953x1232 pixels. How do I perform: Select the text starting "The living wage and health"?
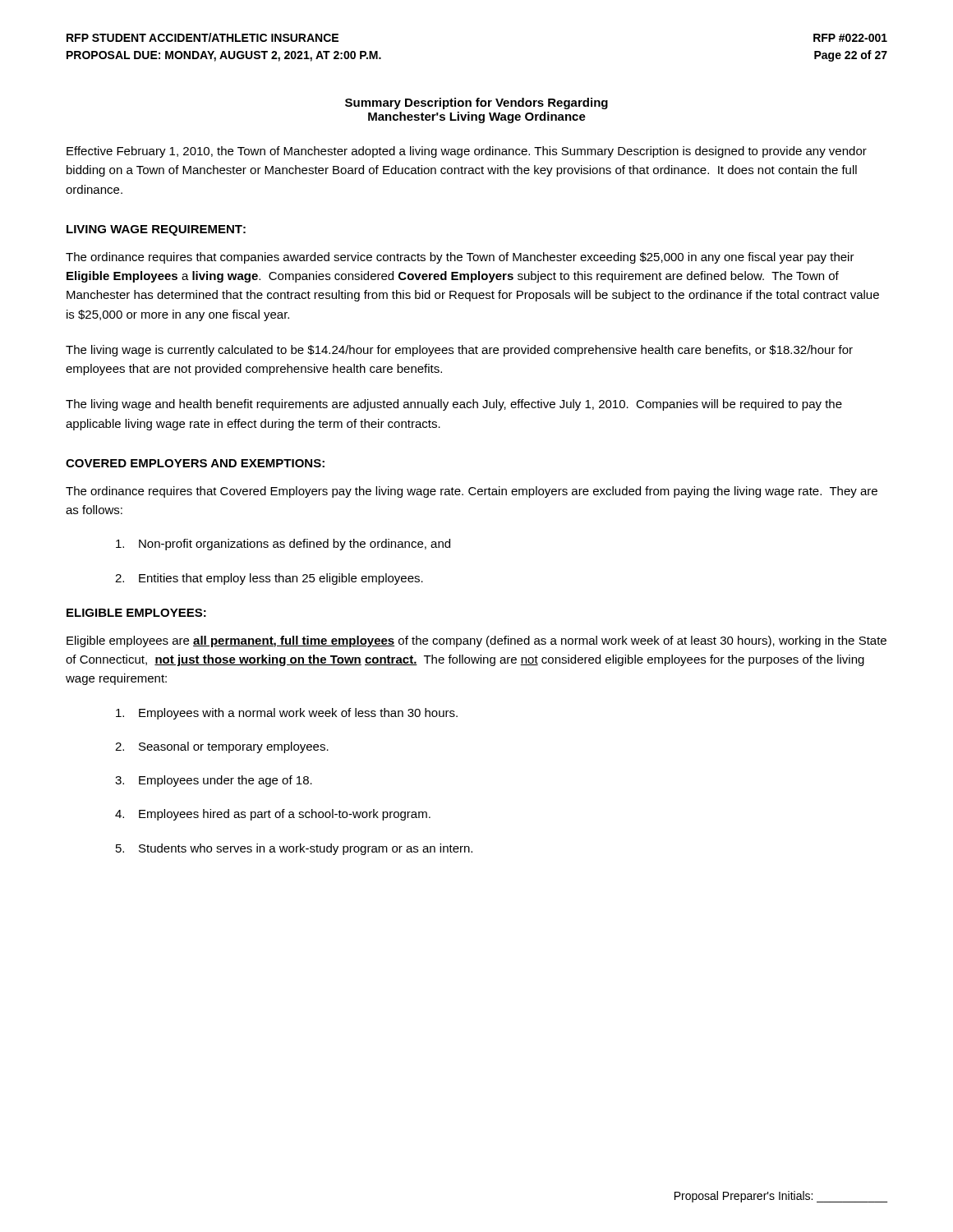[x=454, y=413]
